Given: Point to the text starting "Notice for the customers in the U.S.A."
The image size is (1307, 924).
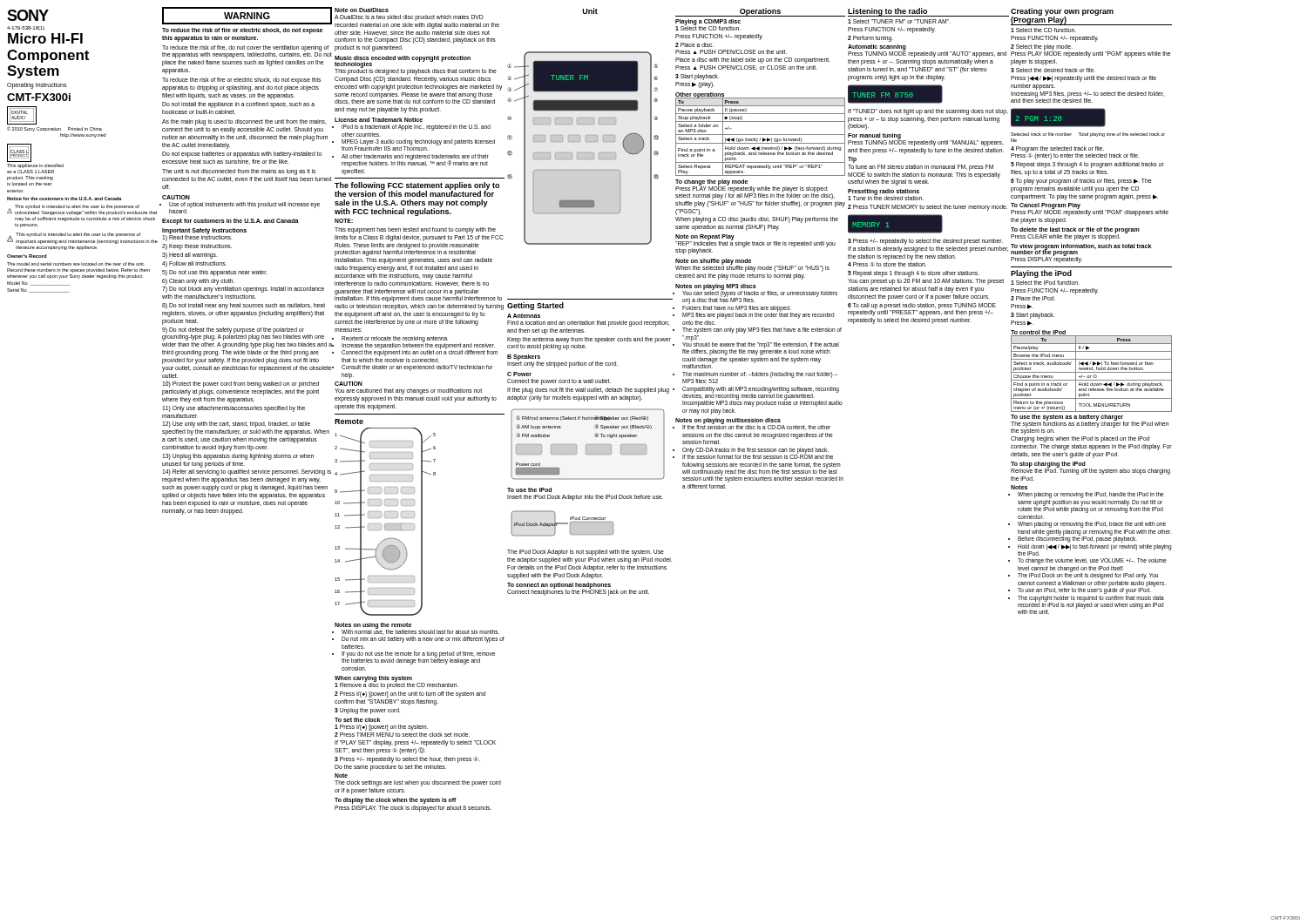Looking at the screenshot, I should tap(83, 224).
